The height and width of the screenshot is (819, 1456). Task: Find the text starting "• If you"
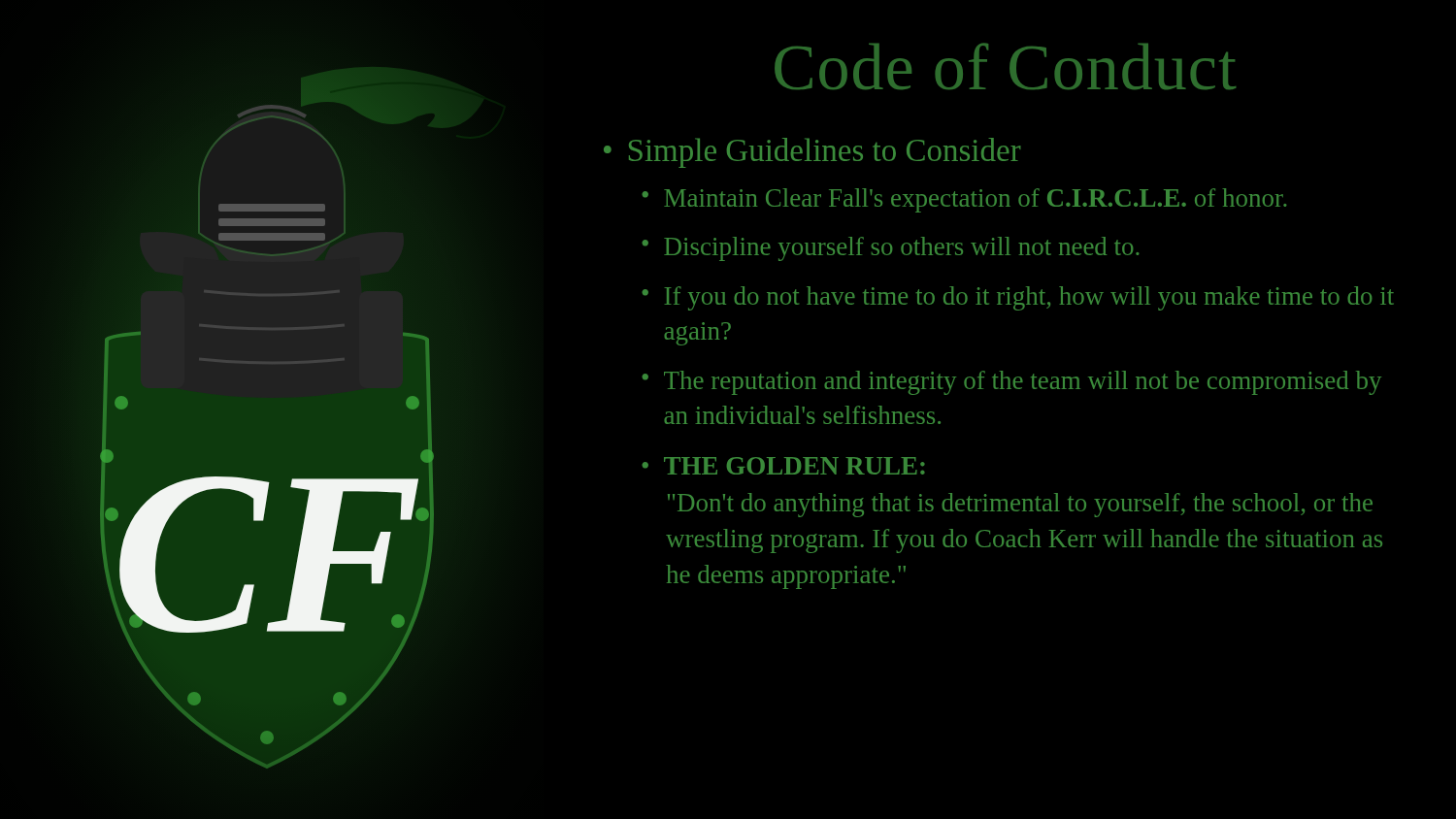click(1024, 314)
